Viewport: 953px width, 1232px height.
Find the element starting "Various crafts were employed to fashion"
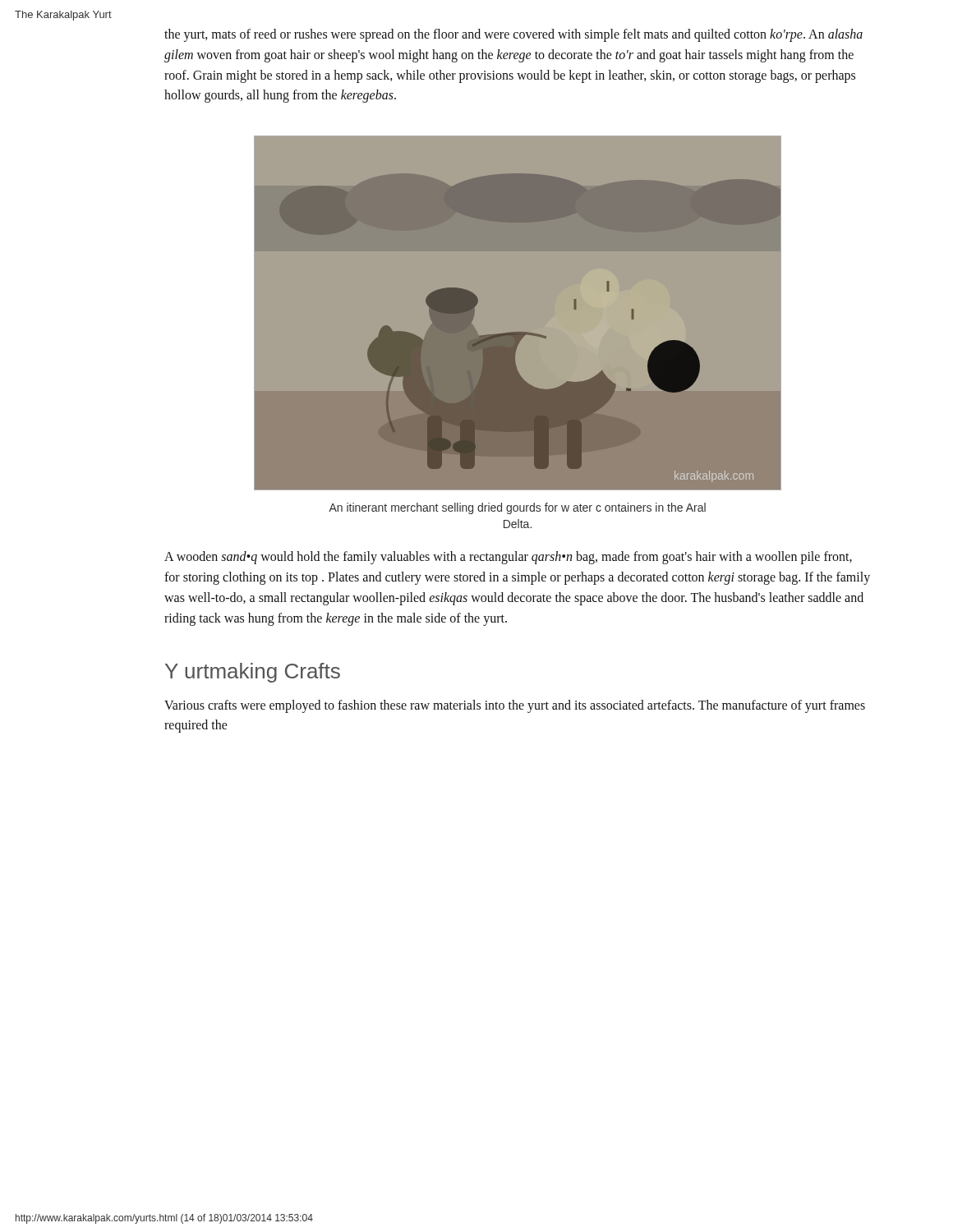click(x=515, y=715)
